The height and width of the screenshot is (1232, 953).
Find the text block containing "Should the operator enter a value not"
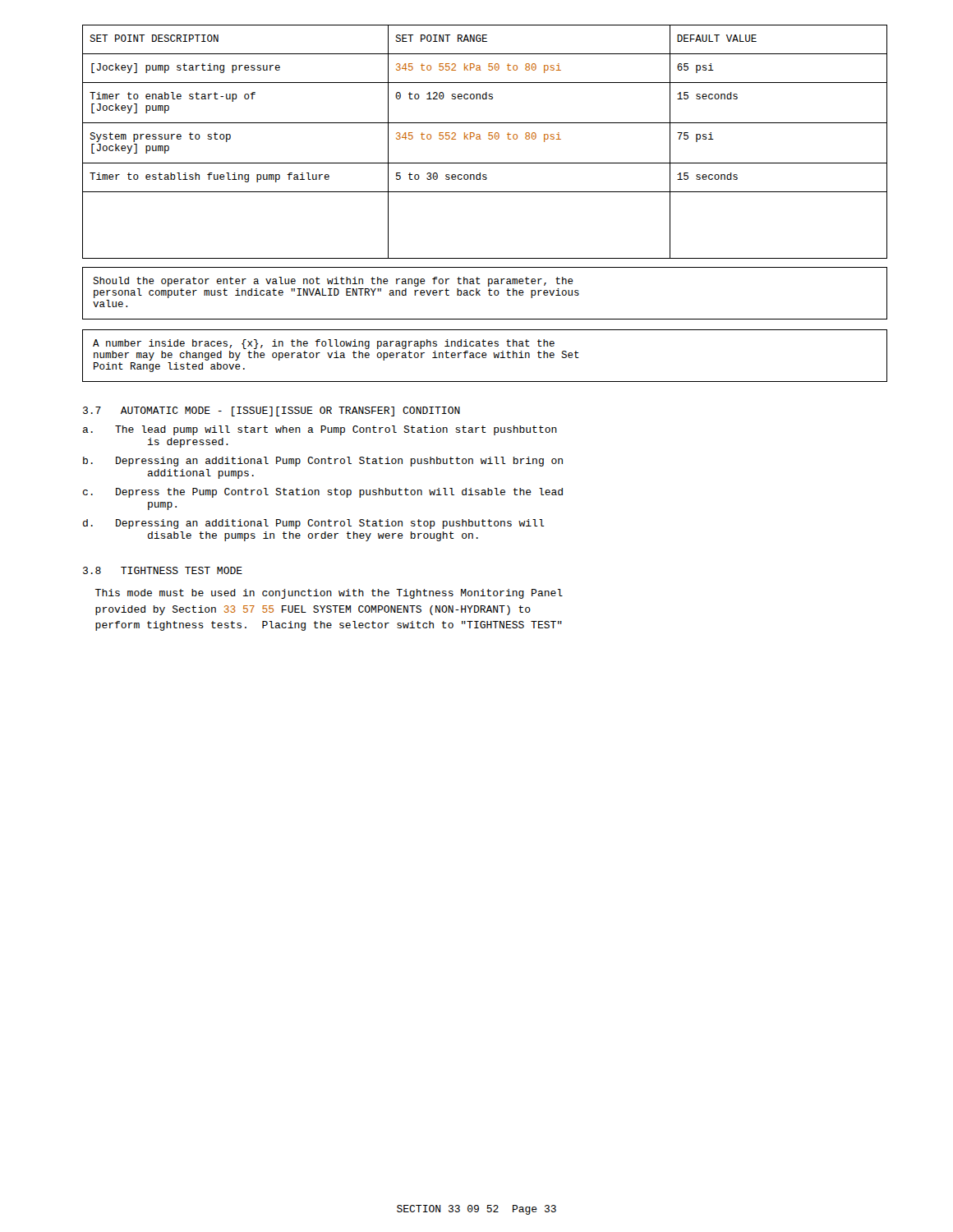tap(485, 293)
